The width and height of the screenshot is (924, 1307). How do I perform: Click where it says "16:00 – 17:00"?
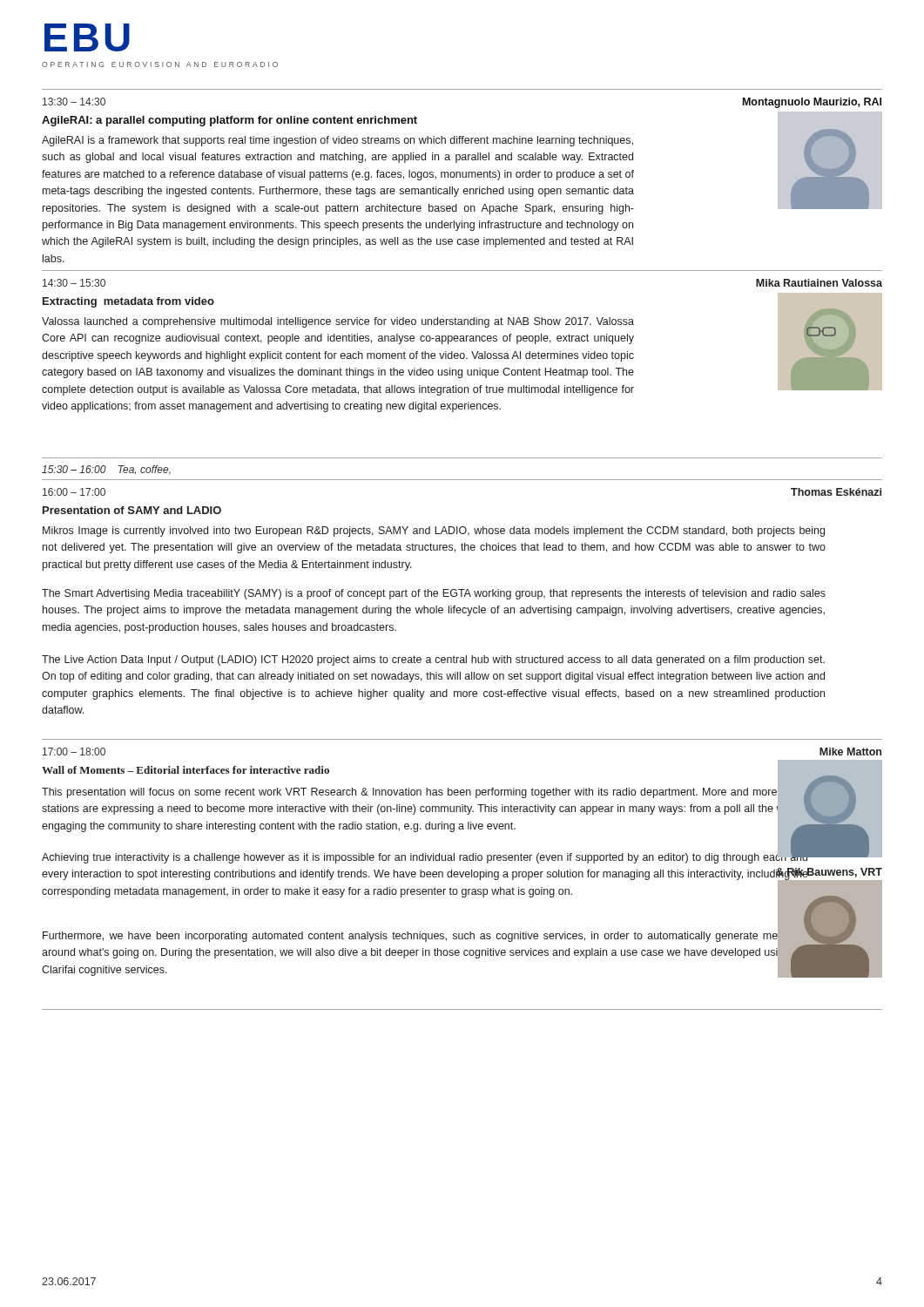pyautogui.click(x=74, y=492)
